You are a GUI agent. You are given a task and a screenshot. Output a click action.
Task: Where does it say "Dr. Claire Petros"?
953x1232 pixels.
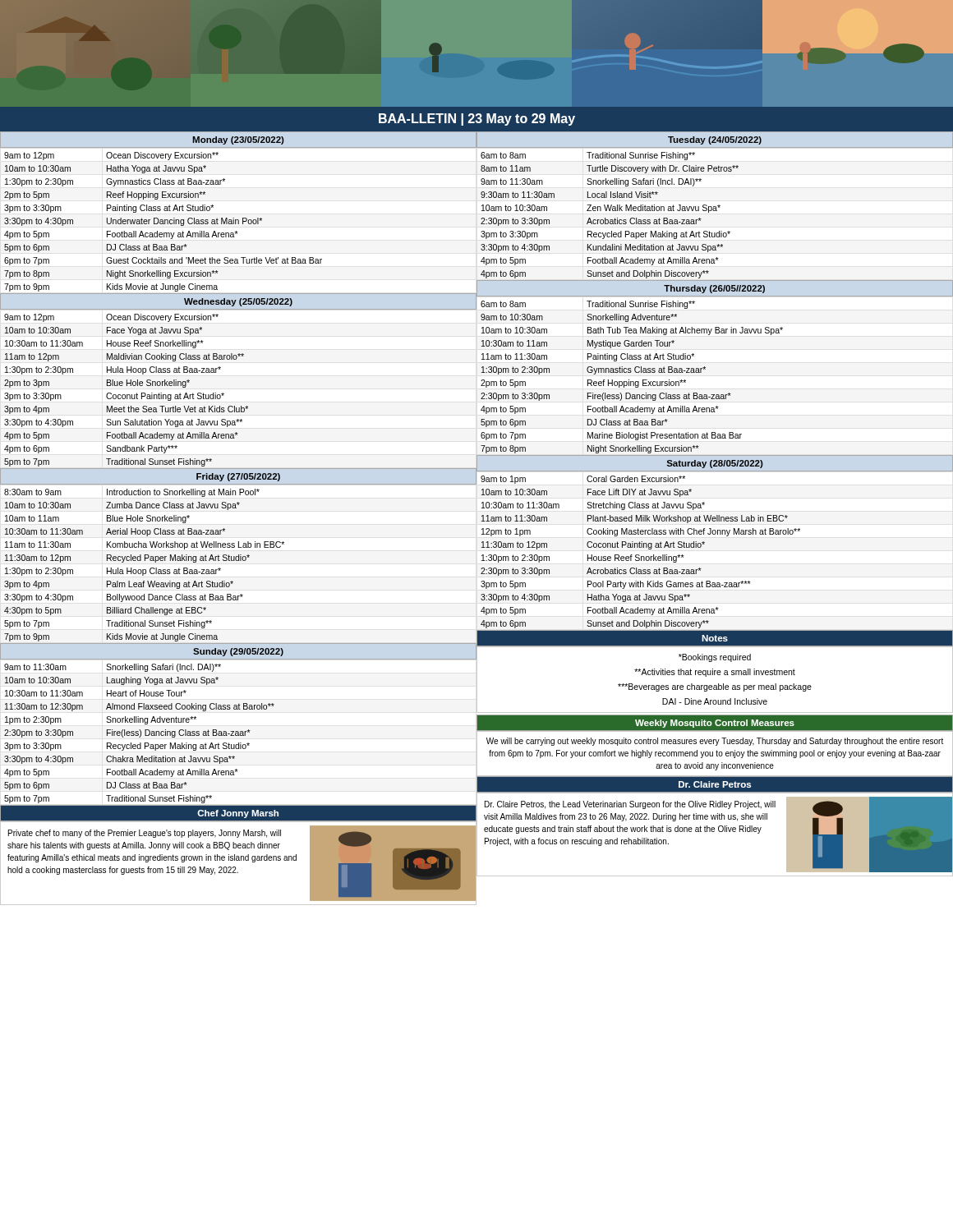(x=715, y=785)
